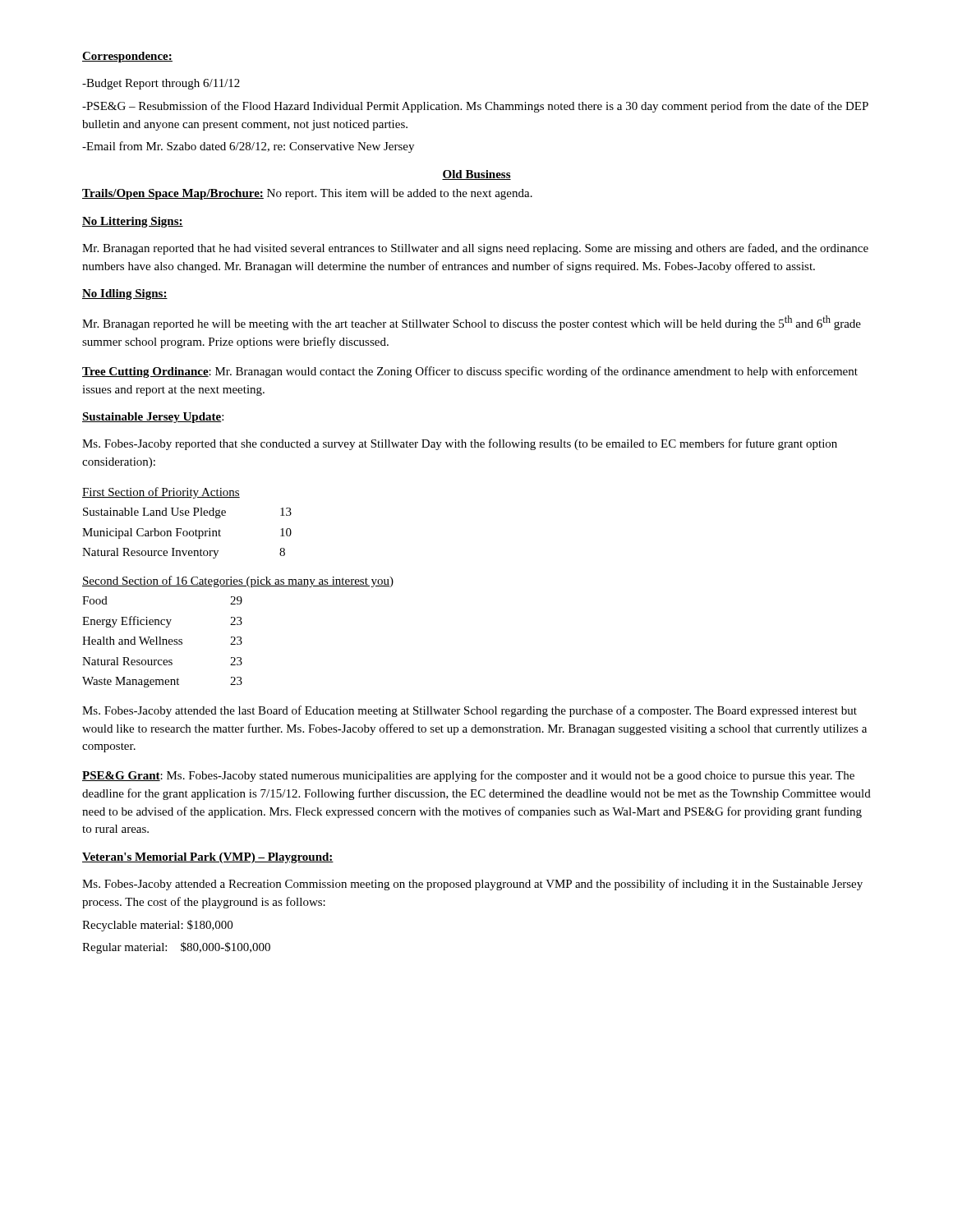Locate the block of text that opens with "First Section of Priority"
The width and height of the screenshot is (953, 1232).
(x=161, y=492)
